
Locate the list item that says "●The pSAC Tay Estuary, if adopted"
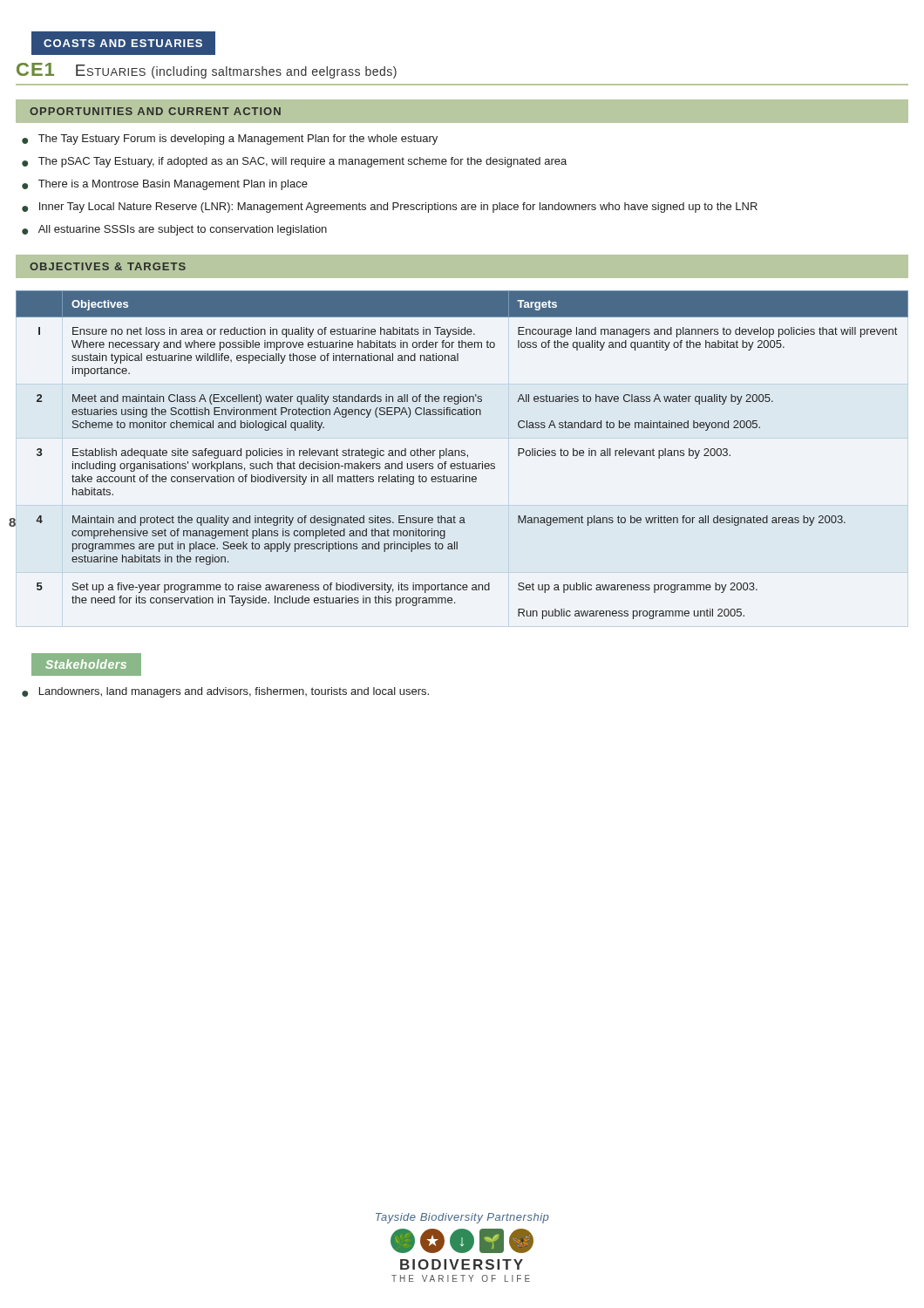click(294, 163)
